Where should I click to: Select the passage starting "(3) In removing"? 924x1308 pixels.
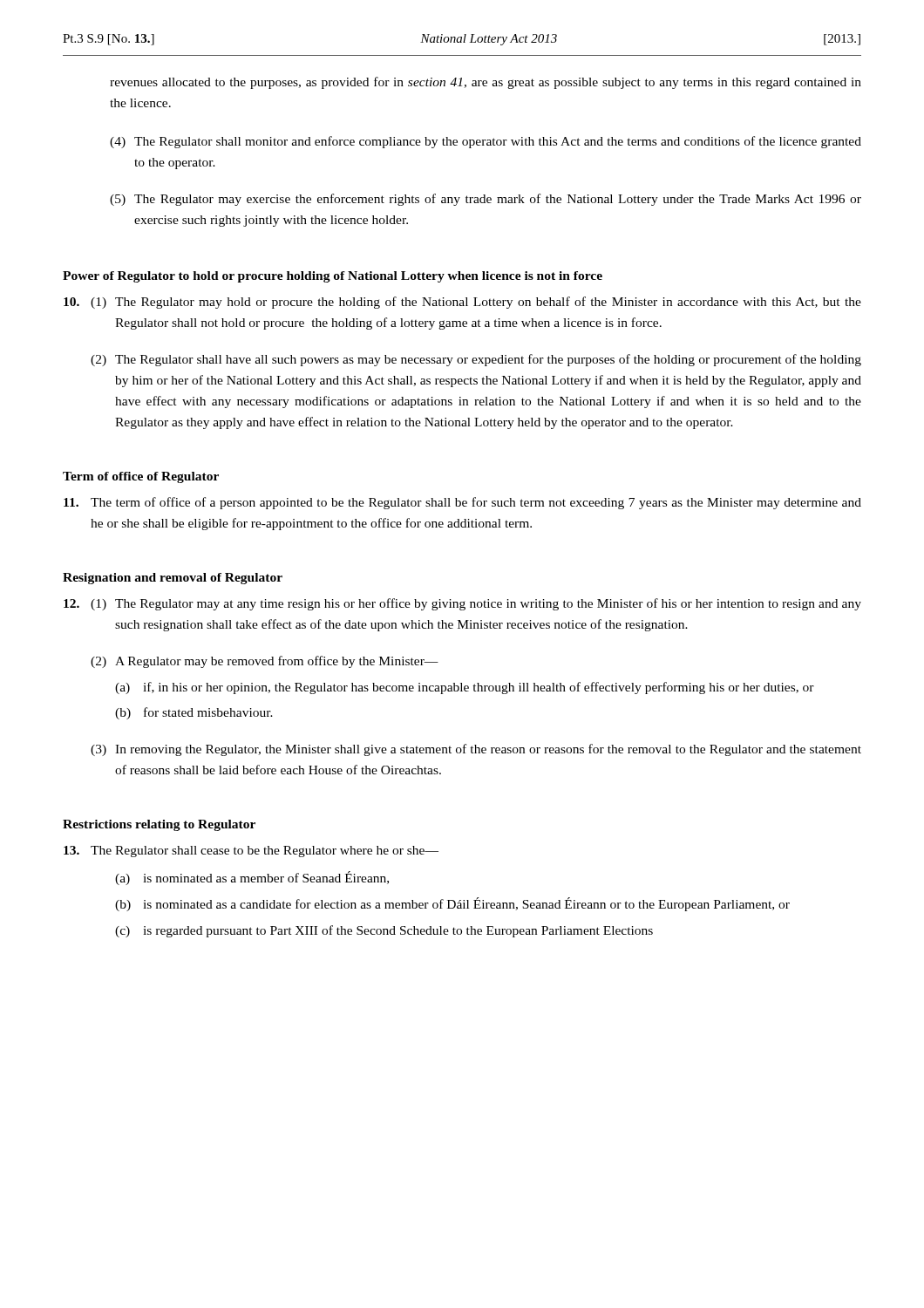[x=462, y=760]
